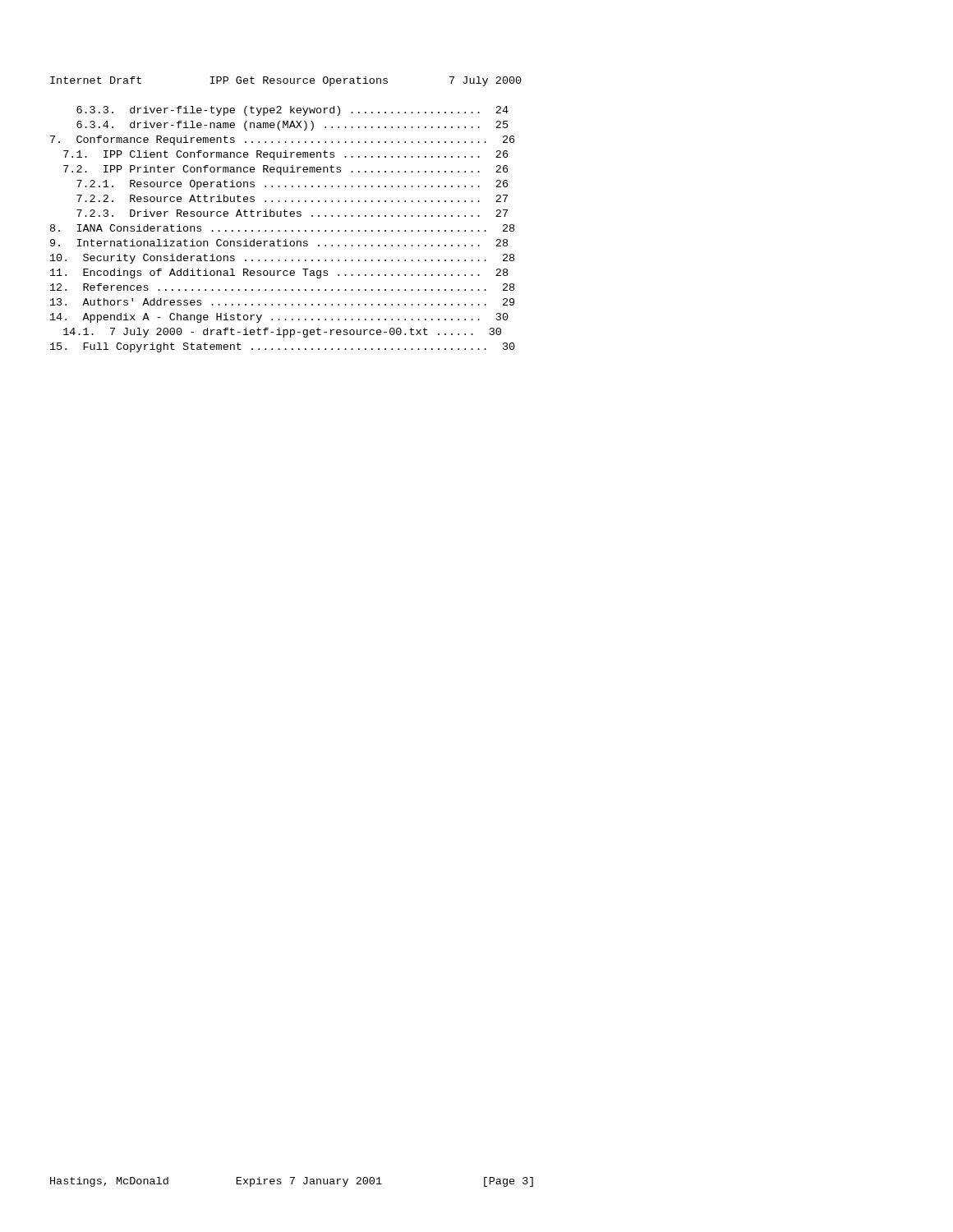Image resolution: width=953 pixels, height=1232 pixels.
Task: Point to the block starting "6.3.3. driver-file-type (type2 keyword)"
Action: point(279,111)
